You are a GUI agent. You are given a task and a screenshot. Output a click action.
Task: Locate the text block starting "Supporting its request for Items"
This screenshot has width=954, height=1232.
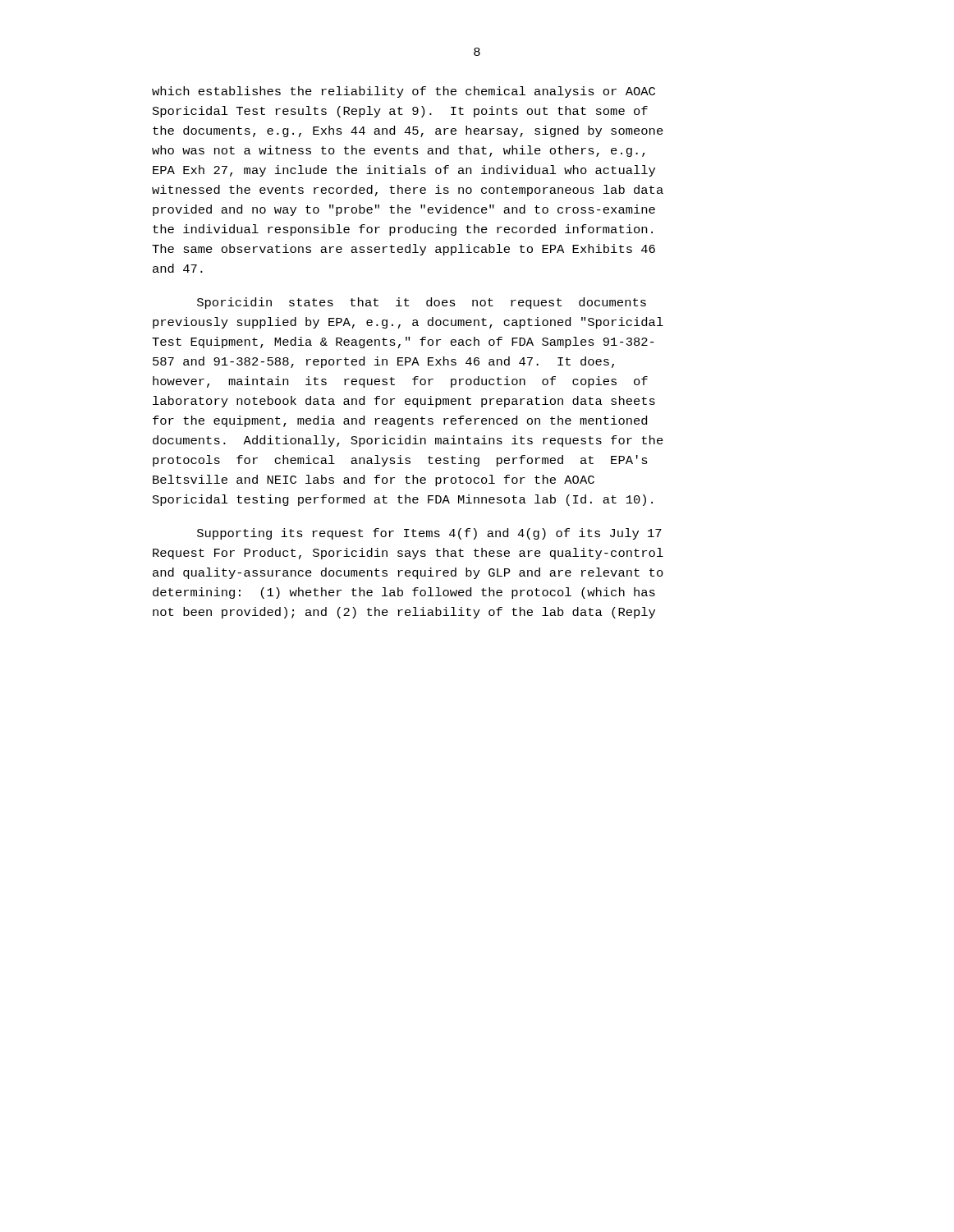pyautogui.click(x=500, y=574)
